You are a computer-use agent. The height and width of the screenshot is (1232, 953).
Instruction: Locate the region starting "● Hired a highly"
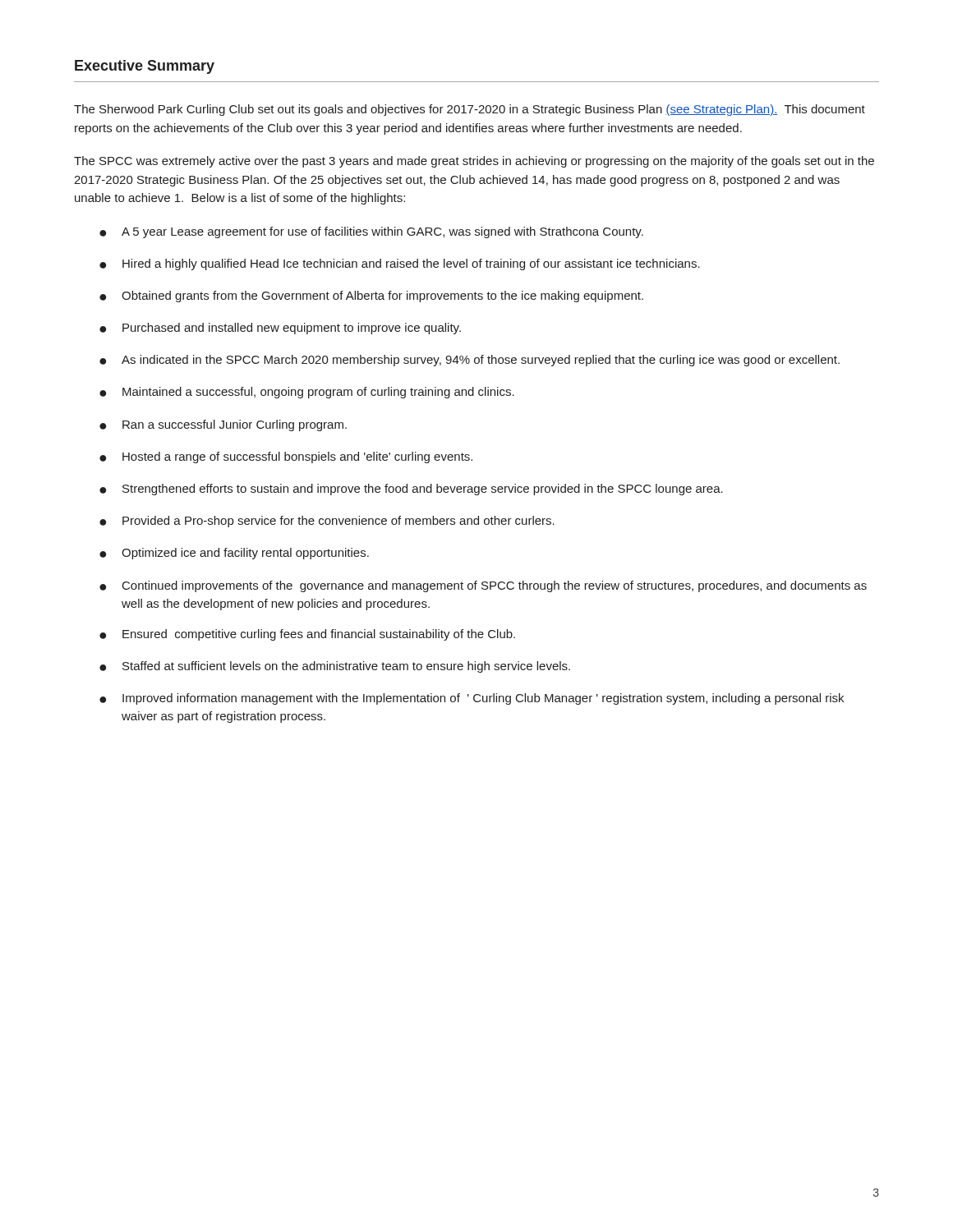(489, 265)
